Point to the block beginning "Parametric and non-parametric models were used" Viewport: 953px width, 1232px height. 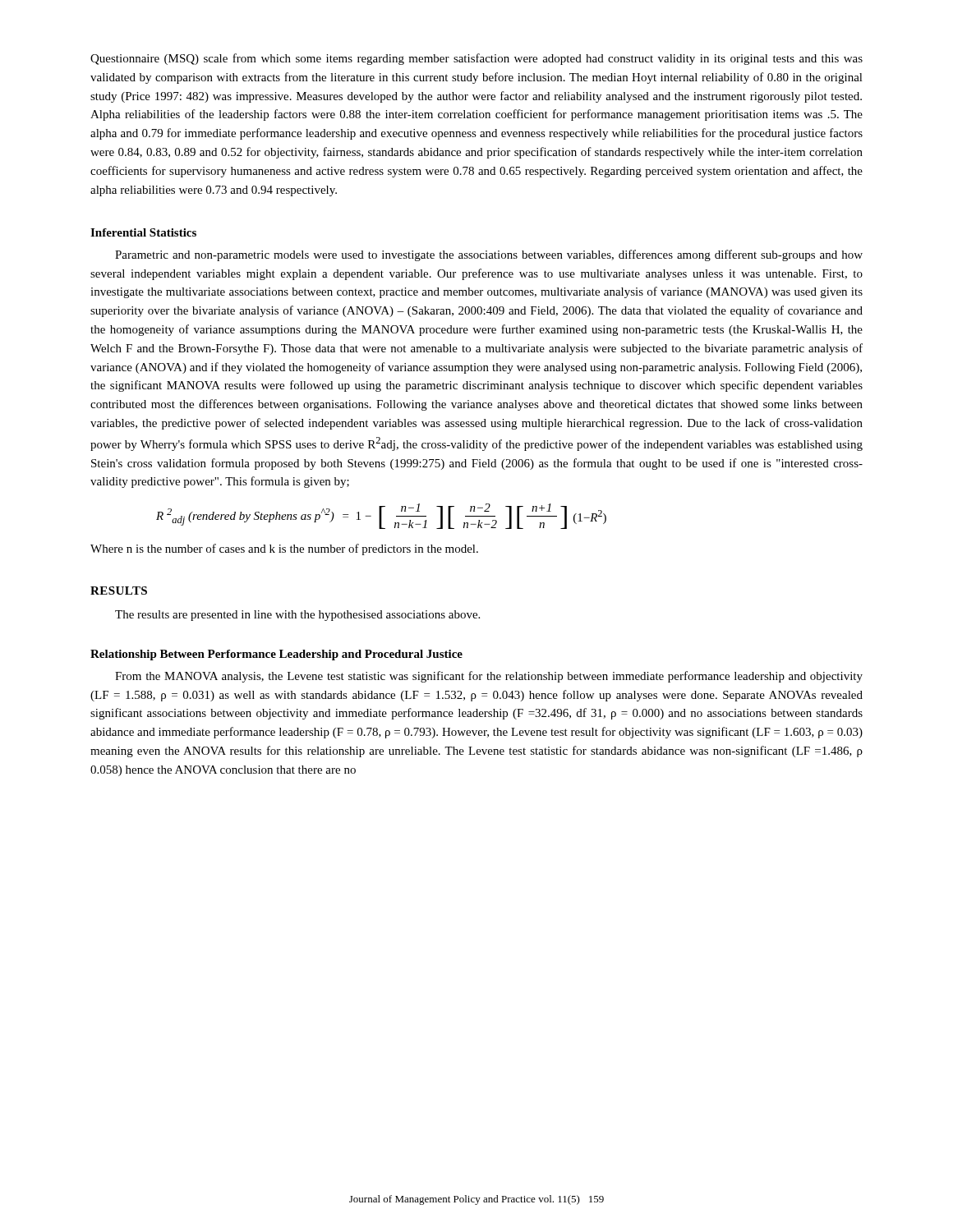pyautogui.click(x=476, y=368)
